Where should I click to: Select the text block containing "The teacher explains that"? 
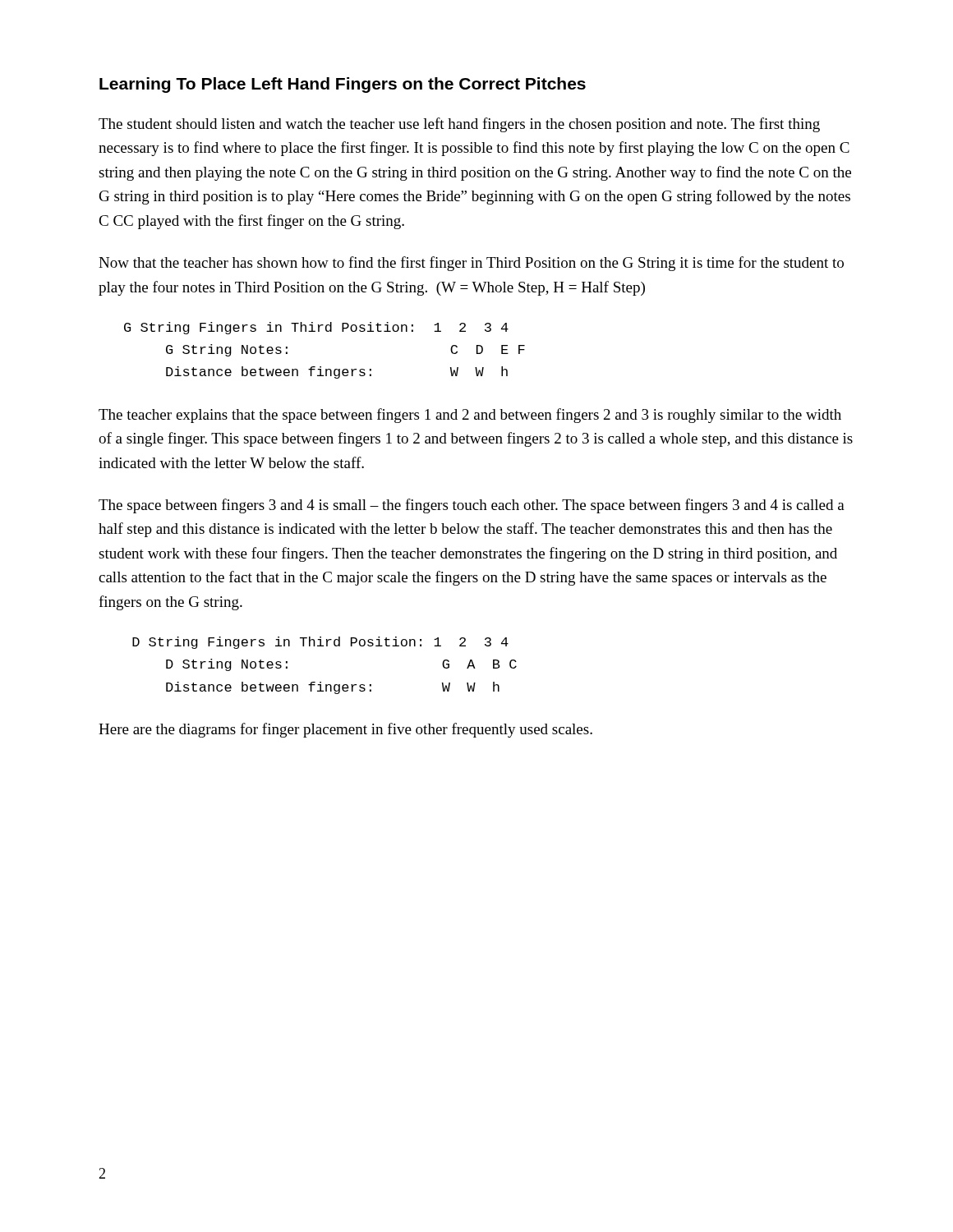point(476,438)
